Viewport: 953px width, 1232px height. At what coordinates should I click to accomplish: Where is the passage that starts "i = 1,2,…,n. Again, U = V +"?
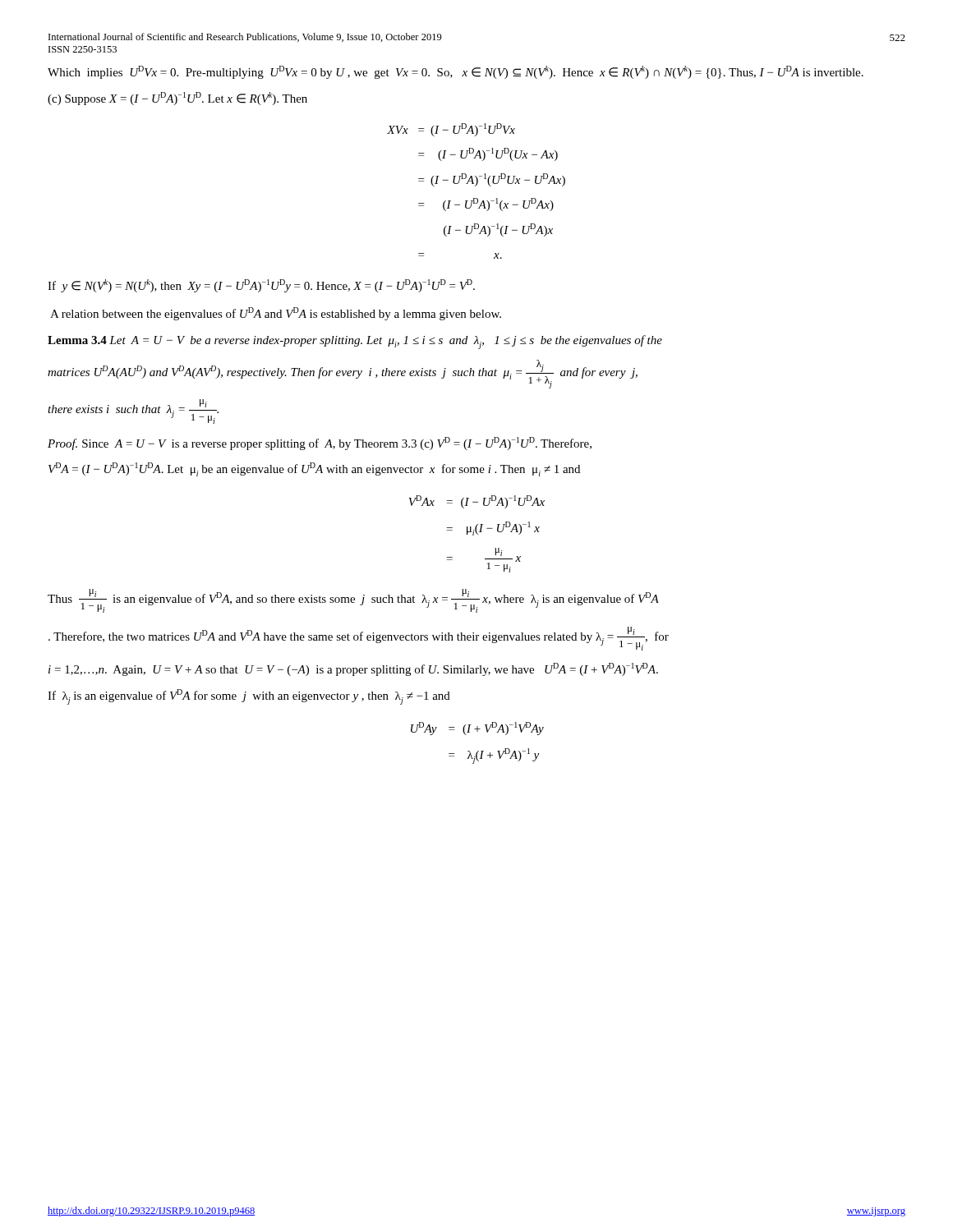point(353,668)
